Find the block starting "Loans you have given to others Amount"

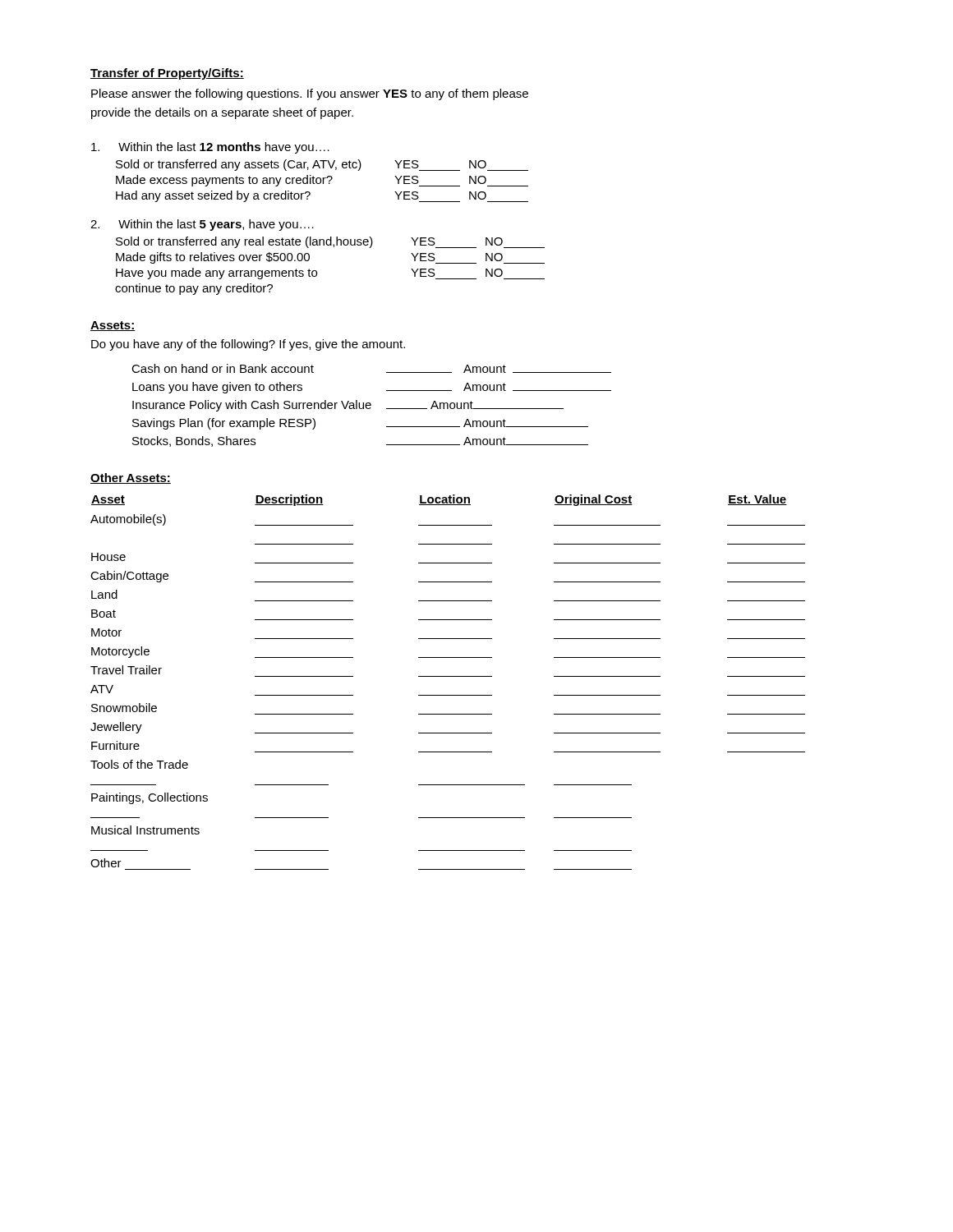point(226,386)
